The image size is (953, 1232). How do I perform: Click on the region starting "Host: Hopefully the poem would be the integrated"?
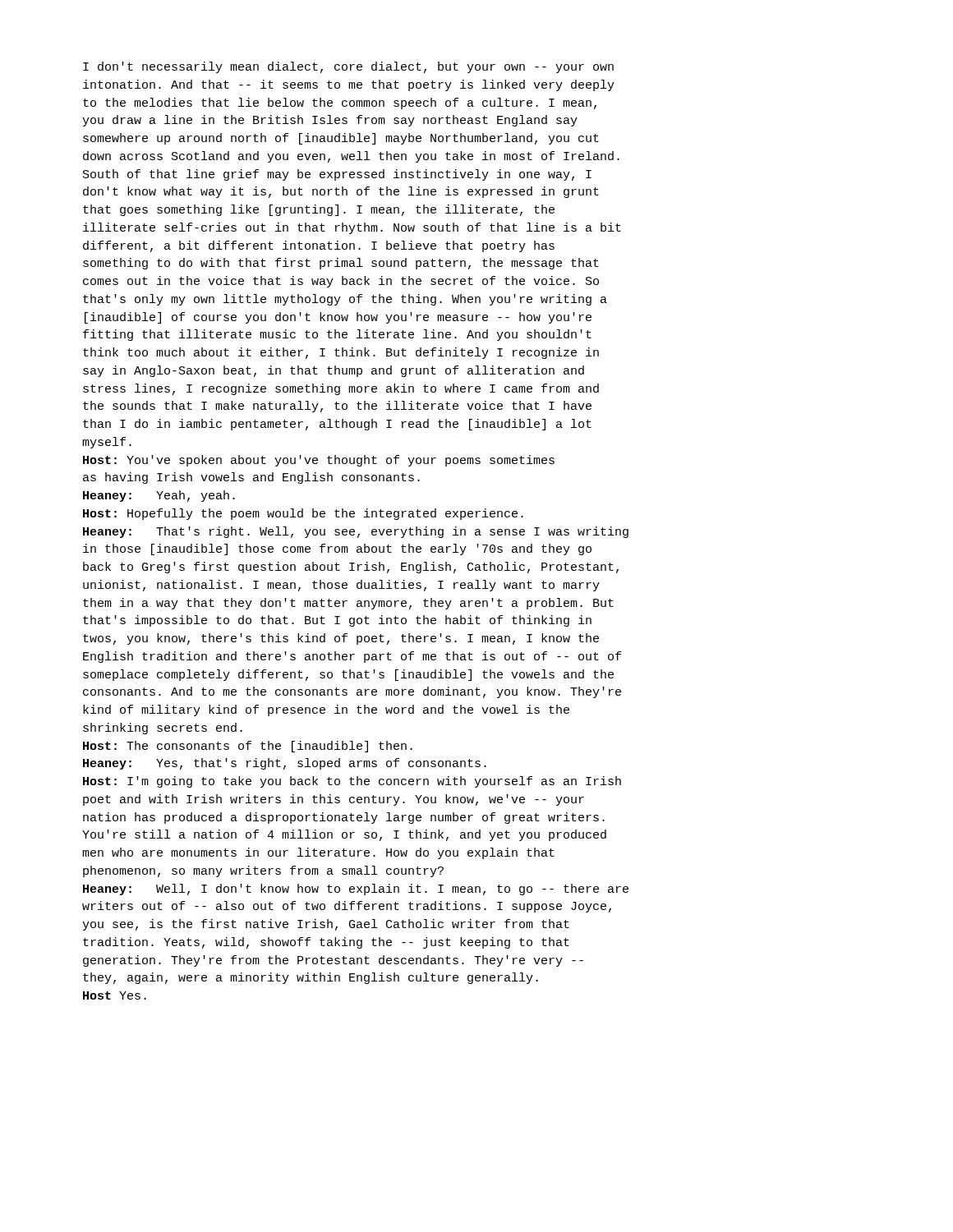tap(304, 514)
